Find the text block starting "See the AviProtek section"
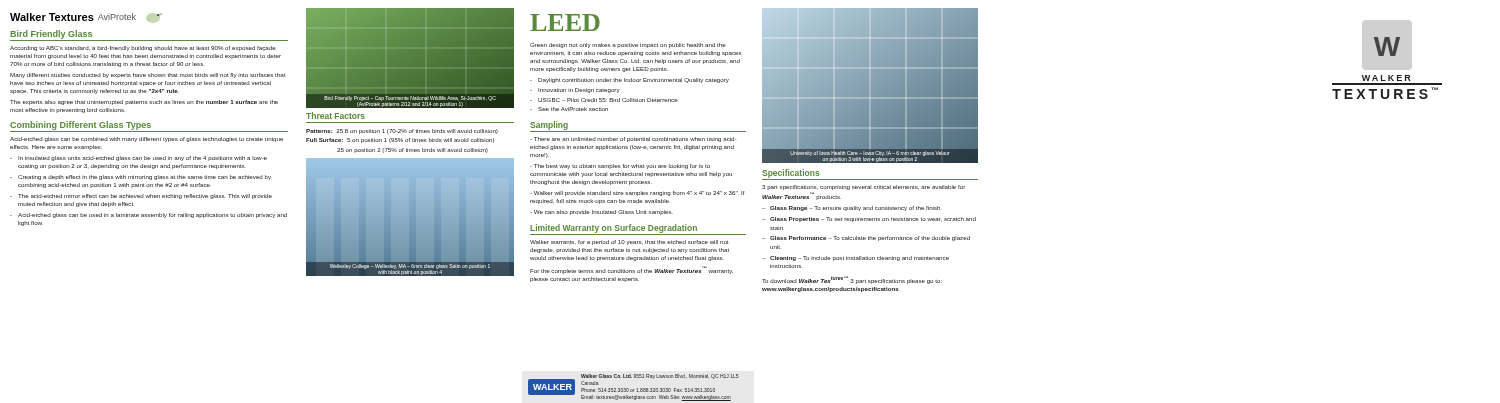Image resolution: width=1500 pixels, height=403 pixels. coord(573,109)
